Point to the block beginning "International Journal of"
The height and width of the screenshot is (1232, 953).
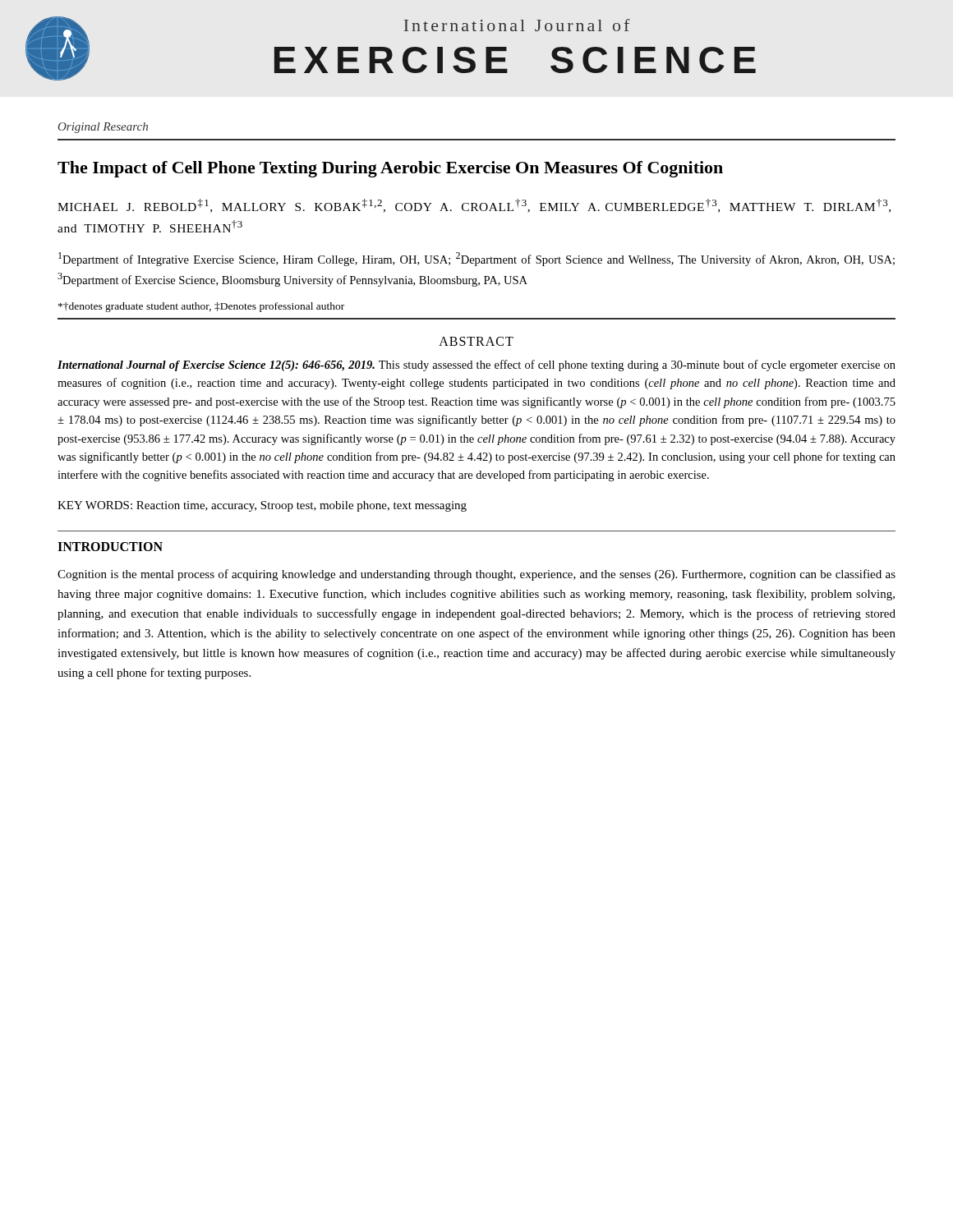(476, 420)
